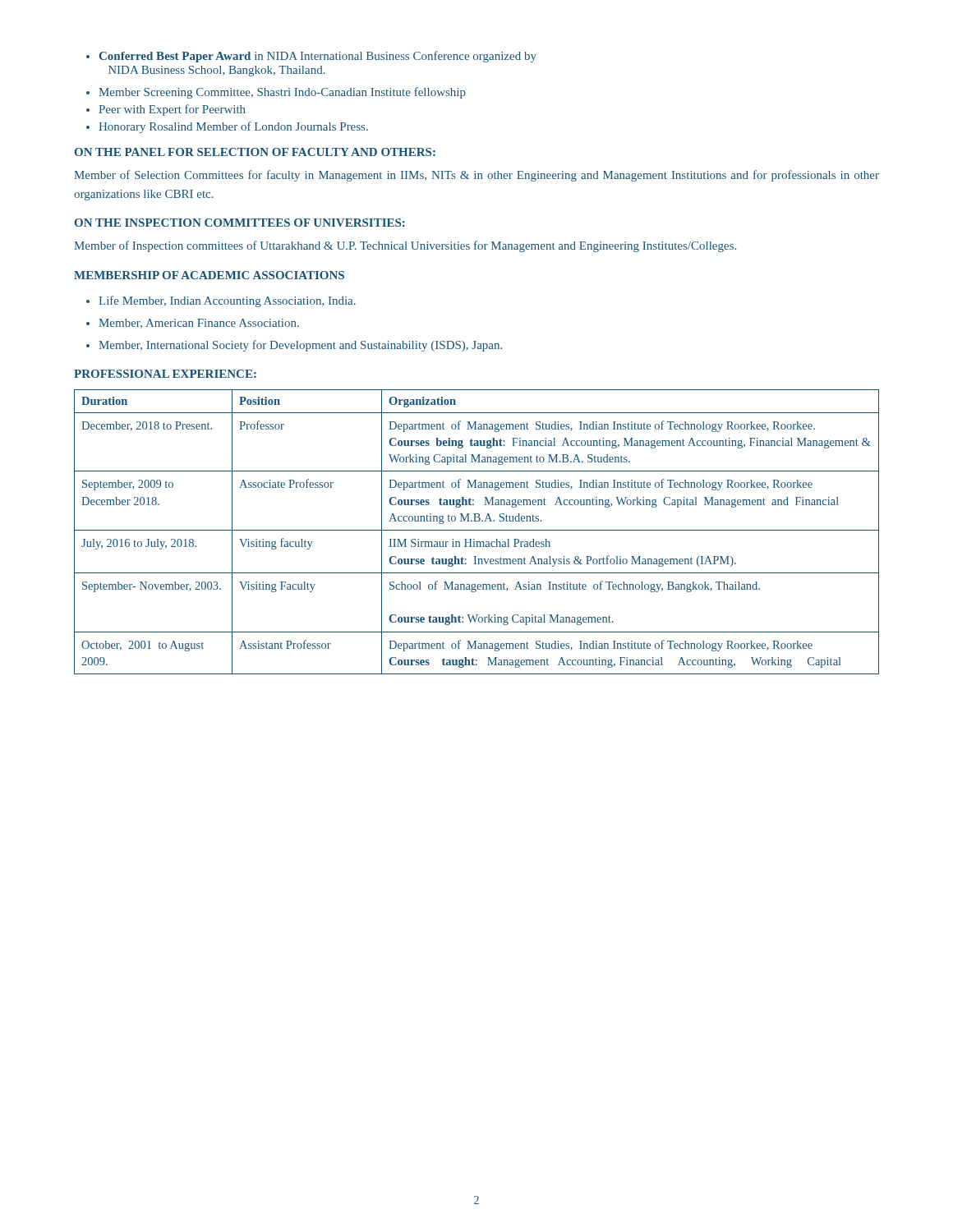Point to "PROFESSIONAL EXPERIENCE:"
The image size is (953, 1232).
[166, 373]
